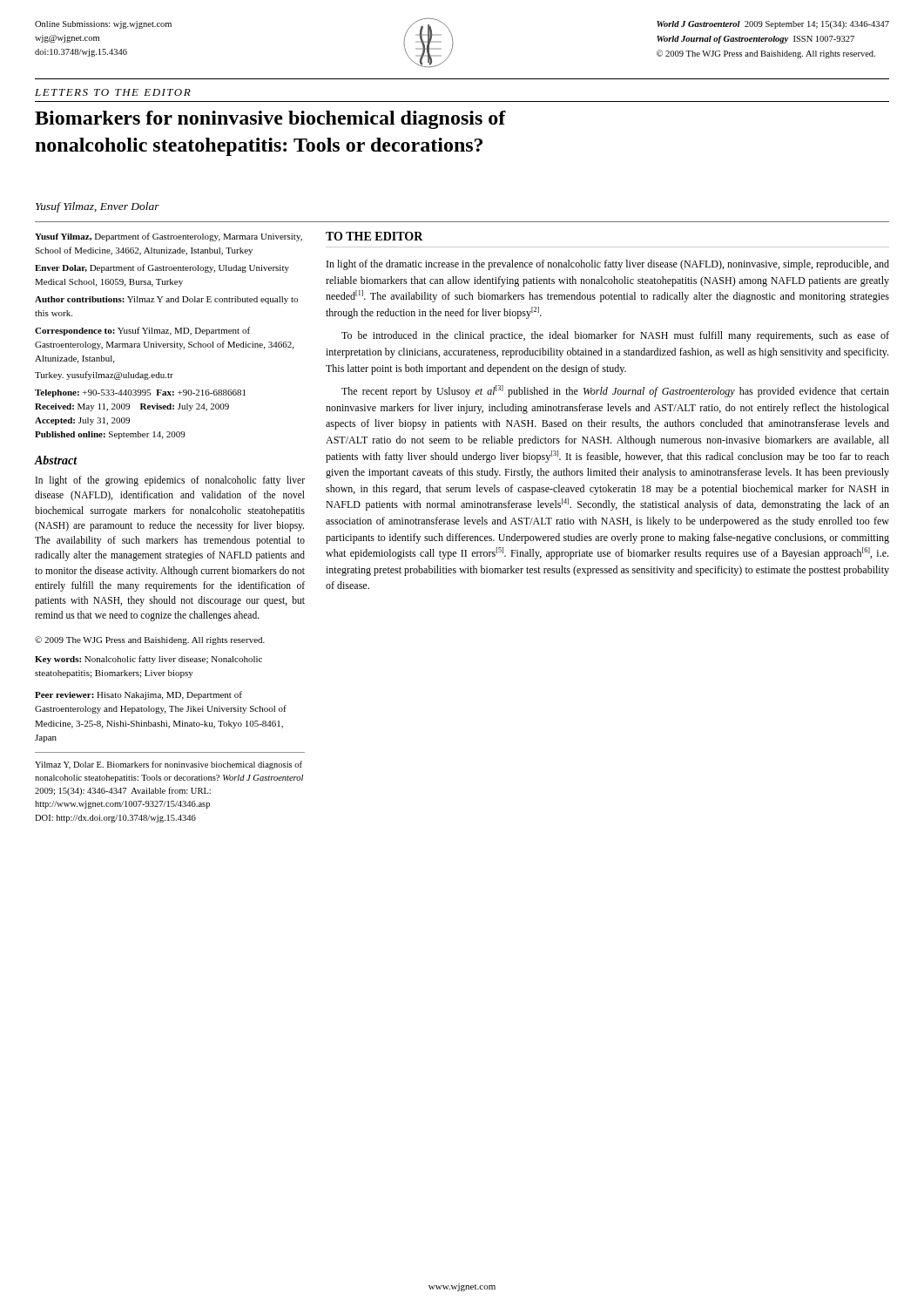This screenshot has width=924, height=1307.
Task: Select the section header that reads "TO THE EDITOR"
Action: (x=374, y=237)
